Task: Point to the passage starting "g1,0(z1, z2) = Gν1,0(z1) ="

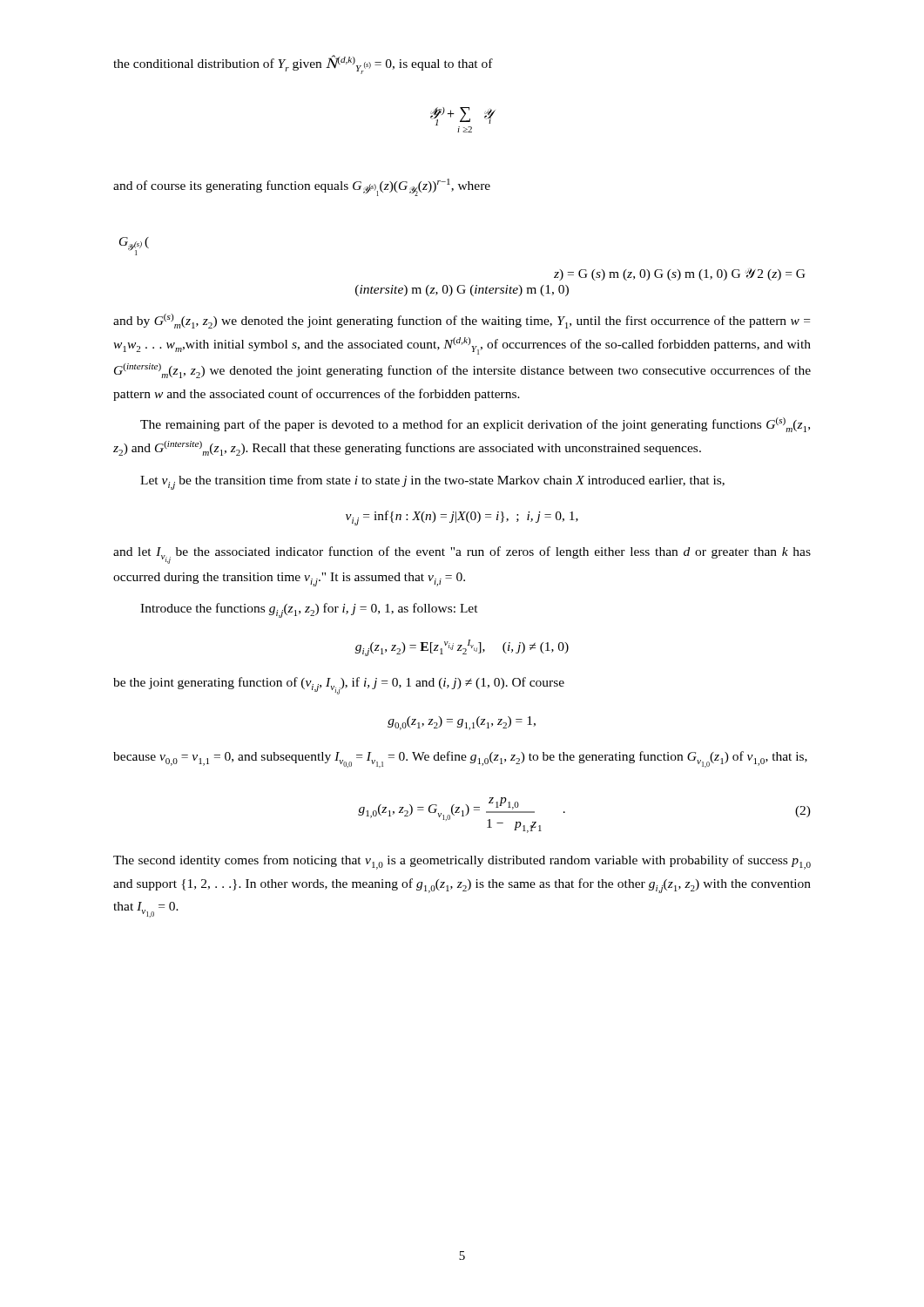Action: (x=585, y=810)
